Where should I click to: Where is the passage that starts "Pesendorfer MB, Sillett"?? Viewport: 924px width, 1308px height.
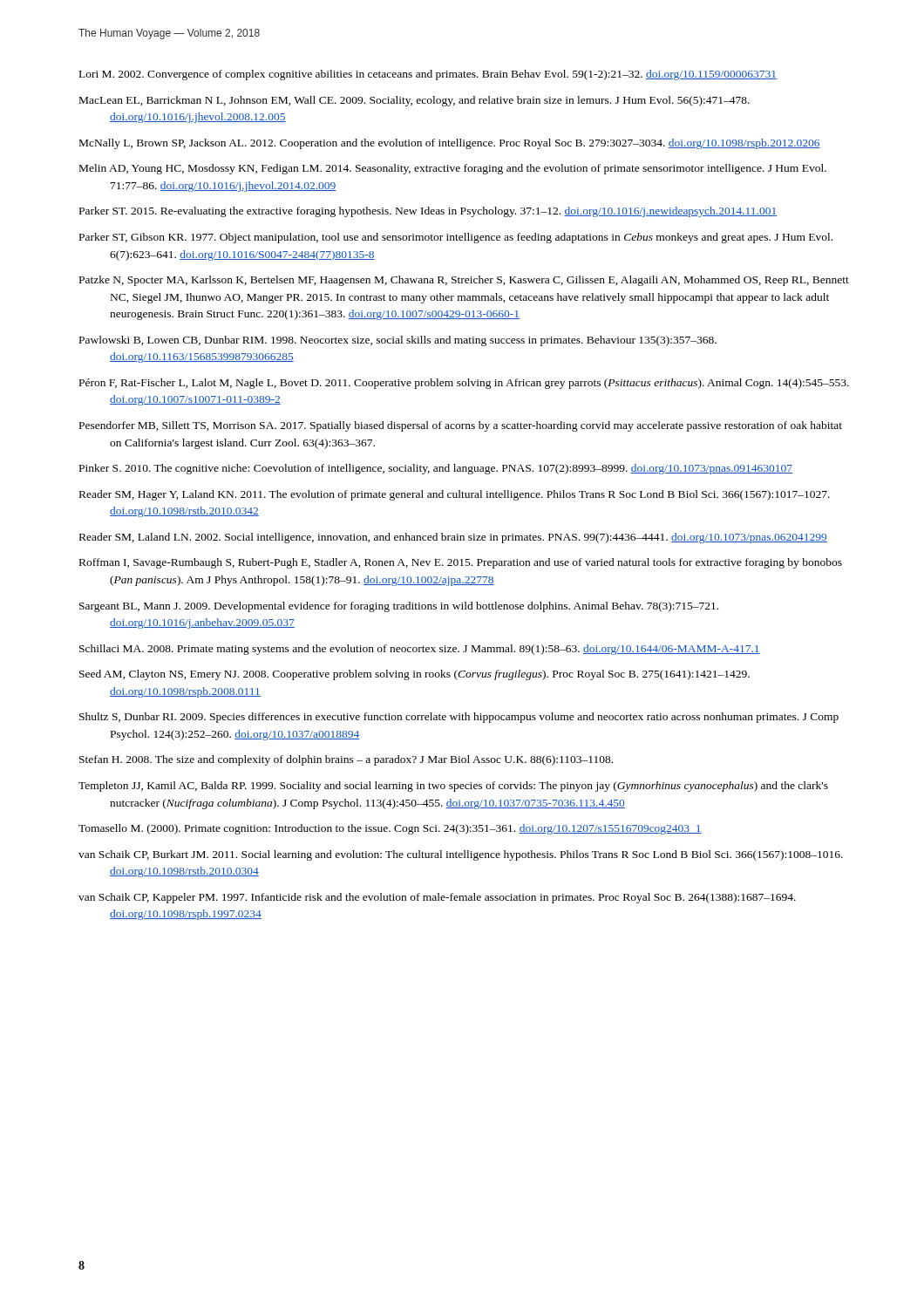point(460,434)
